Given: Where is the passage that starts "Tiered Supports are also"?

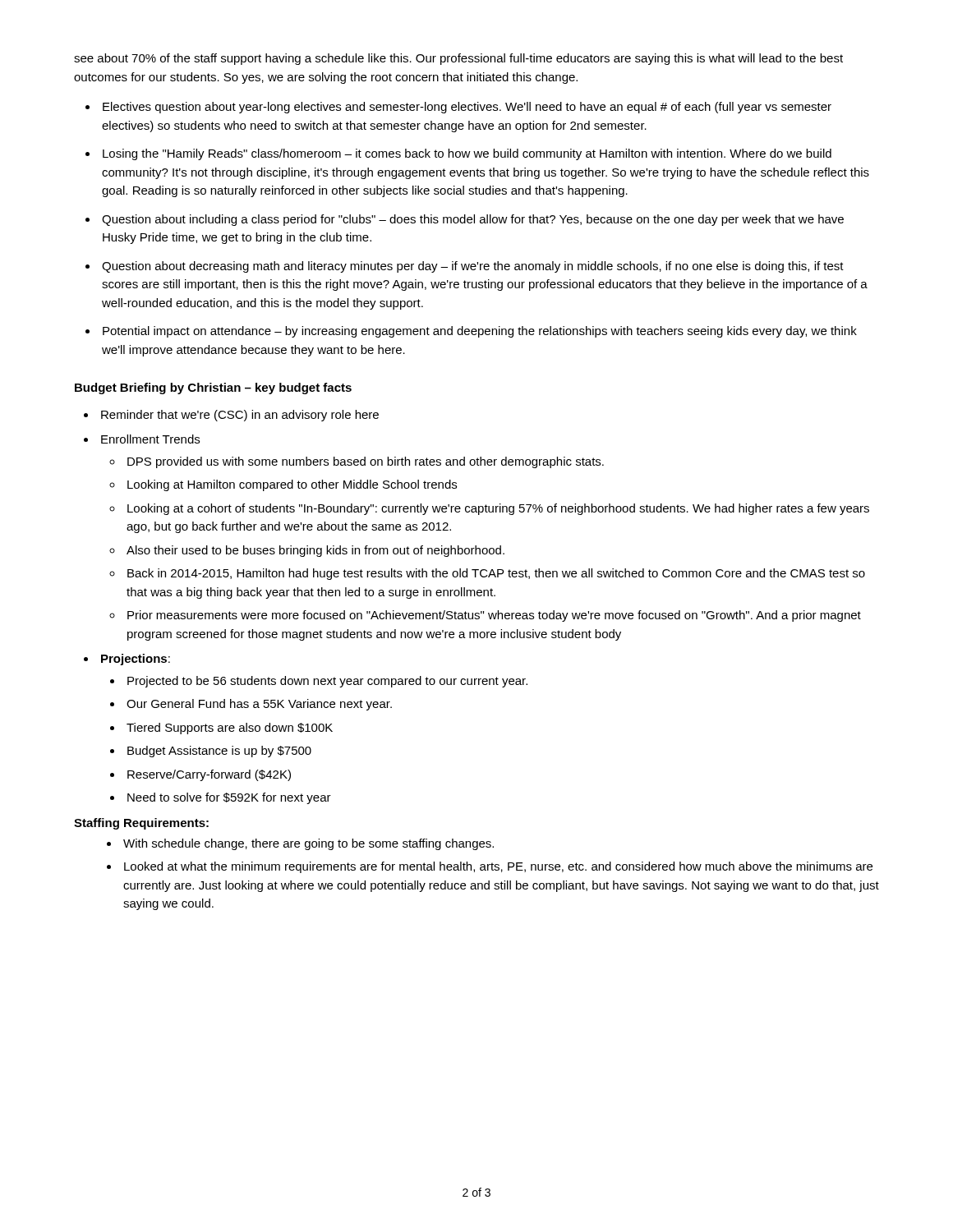Looking at the screenshot, I should pyautogui.click(x=230, y=727).
